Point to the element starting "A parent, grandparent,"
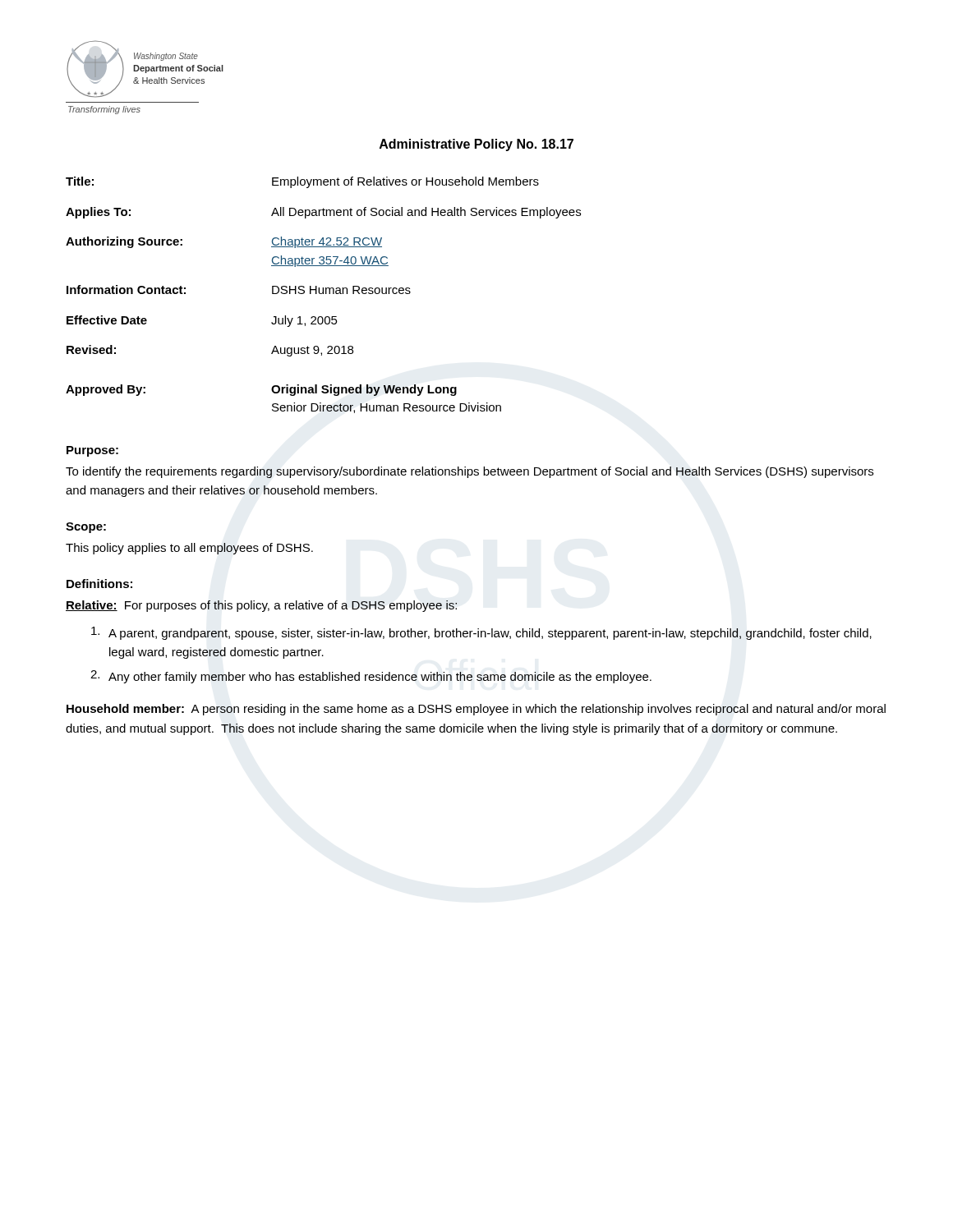The width and height of the screenshot is (953, 1232). click(489, 642)
